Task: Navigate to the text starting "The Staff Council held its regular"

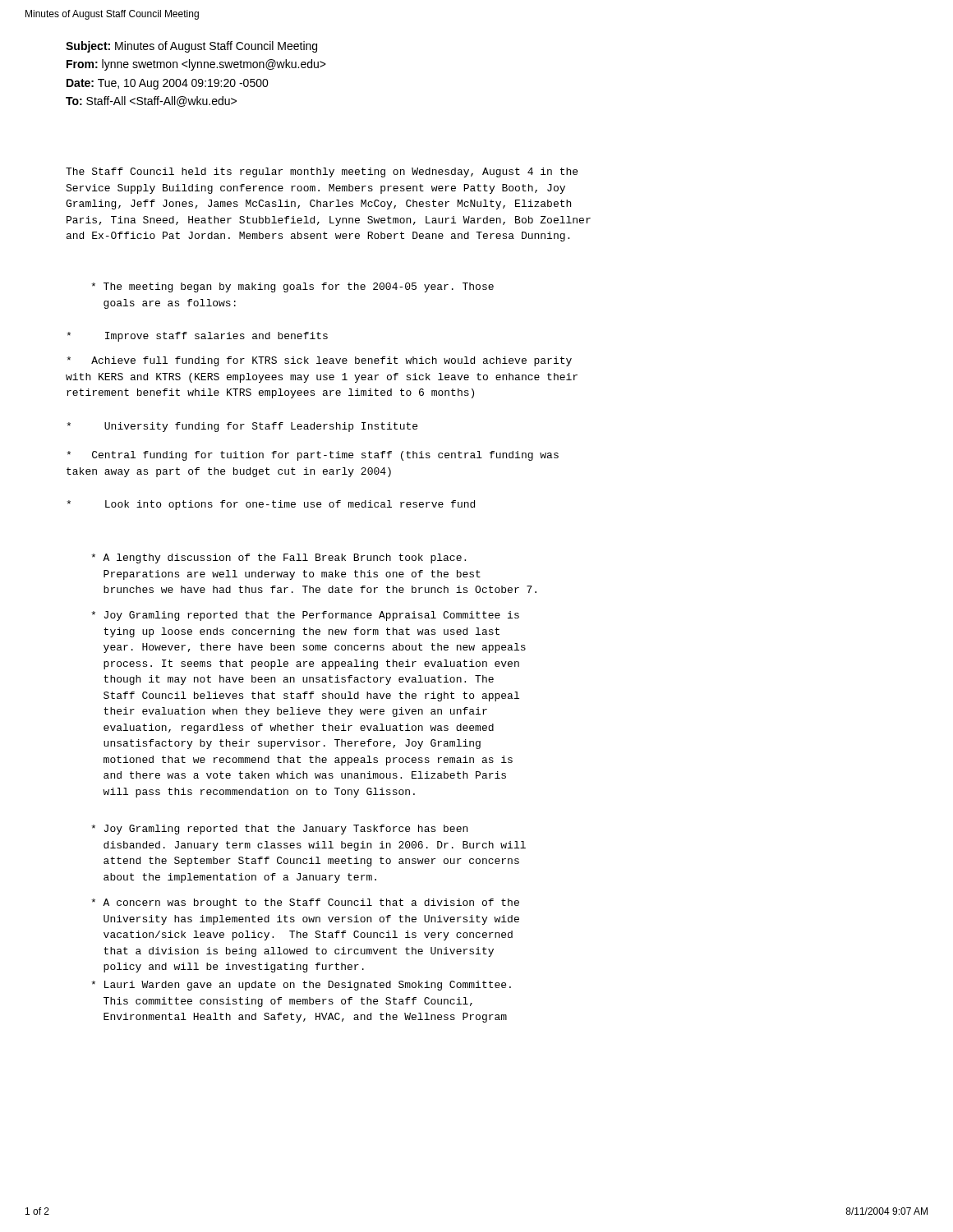Action: pos(328,204)
